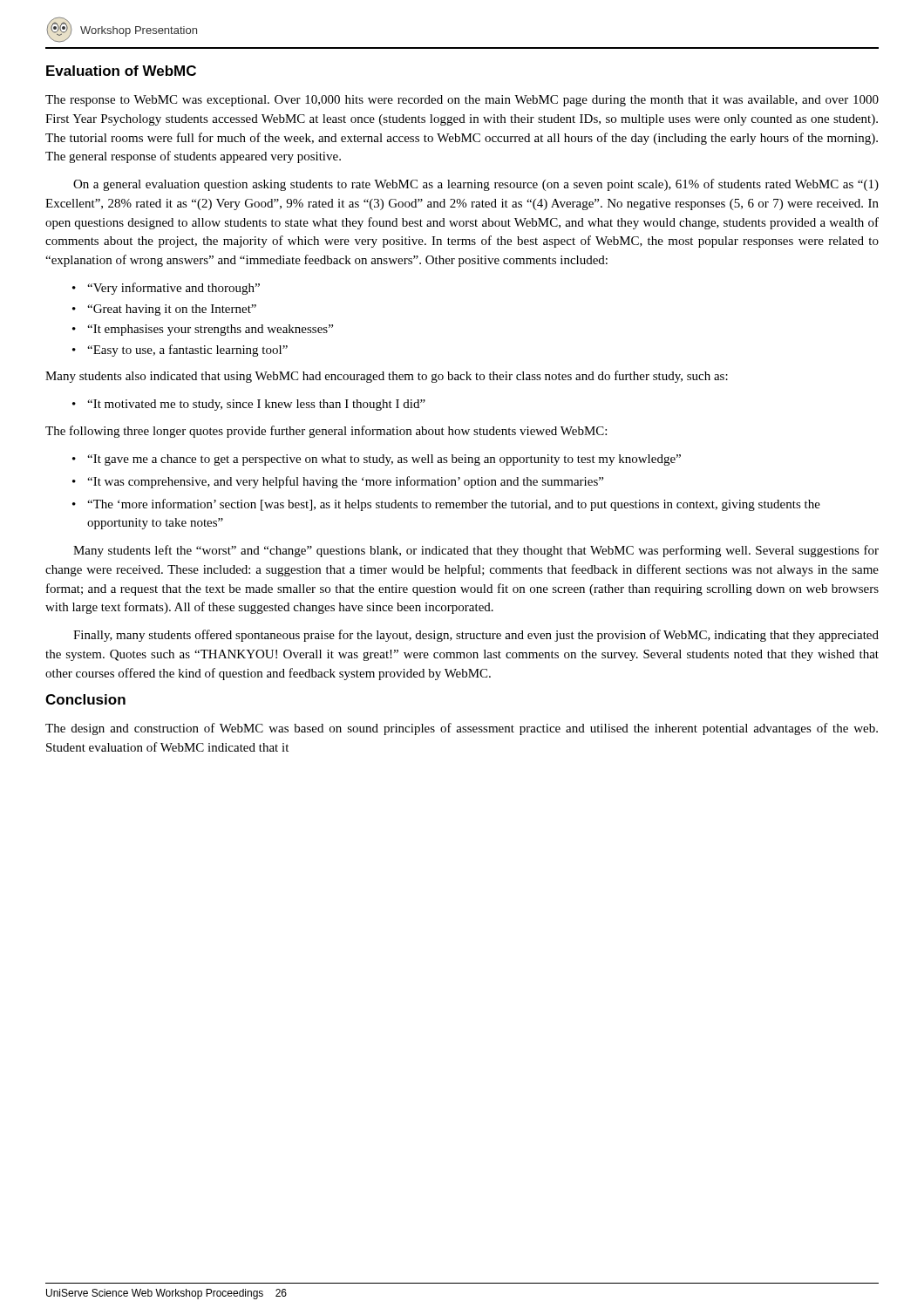Locate the block of text that opens with "The response to WebMC"
This screenshot has height=1308, width=924.
pos(462,128)
